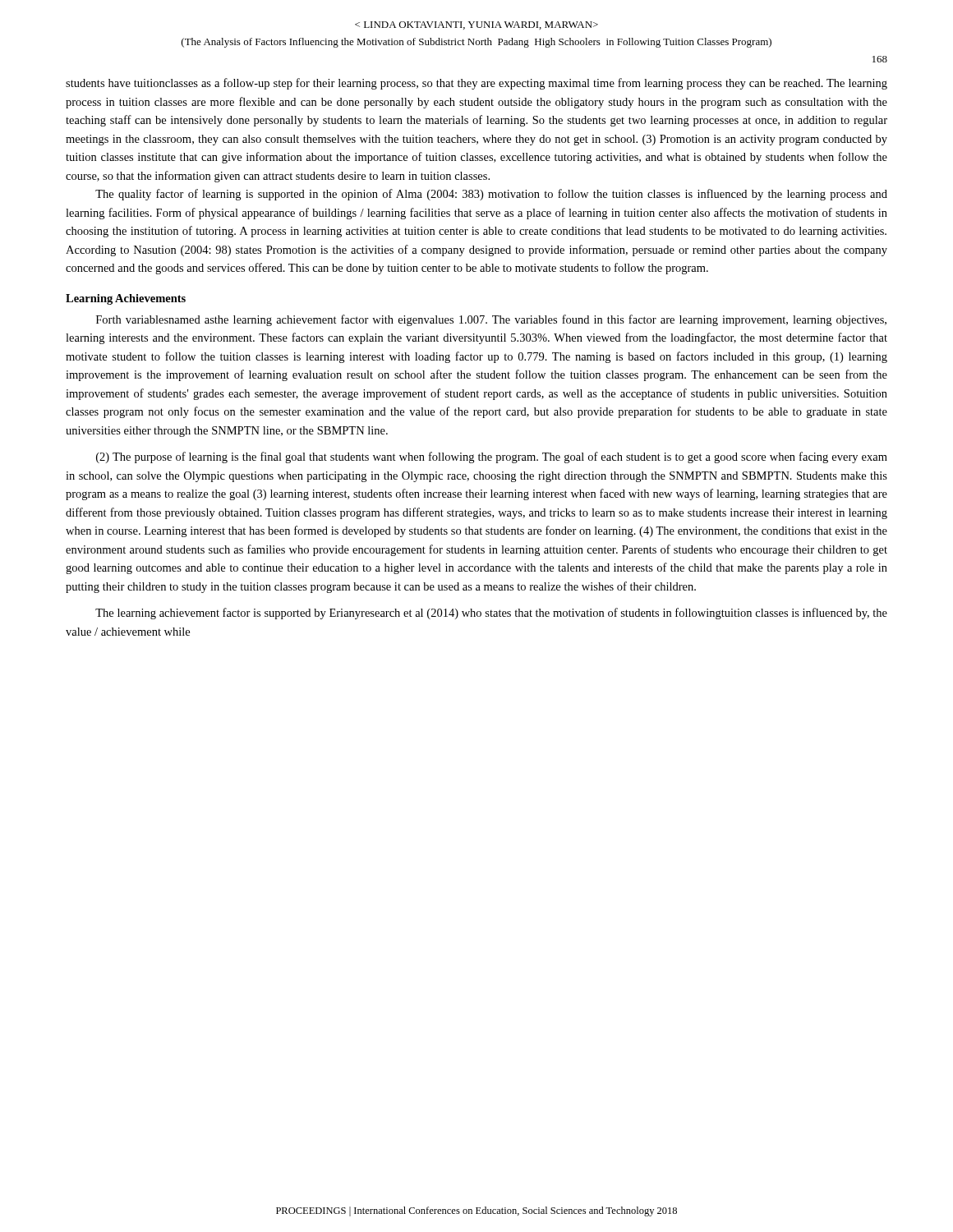Point to the block beginning "Forth variablesnamed asthe learning achievement"

pyautogui.click(x=476, y=375)
